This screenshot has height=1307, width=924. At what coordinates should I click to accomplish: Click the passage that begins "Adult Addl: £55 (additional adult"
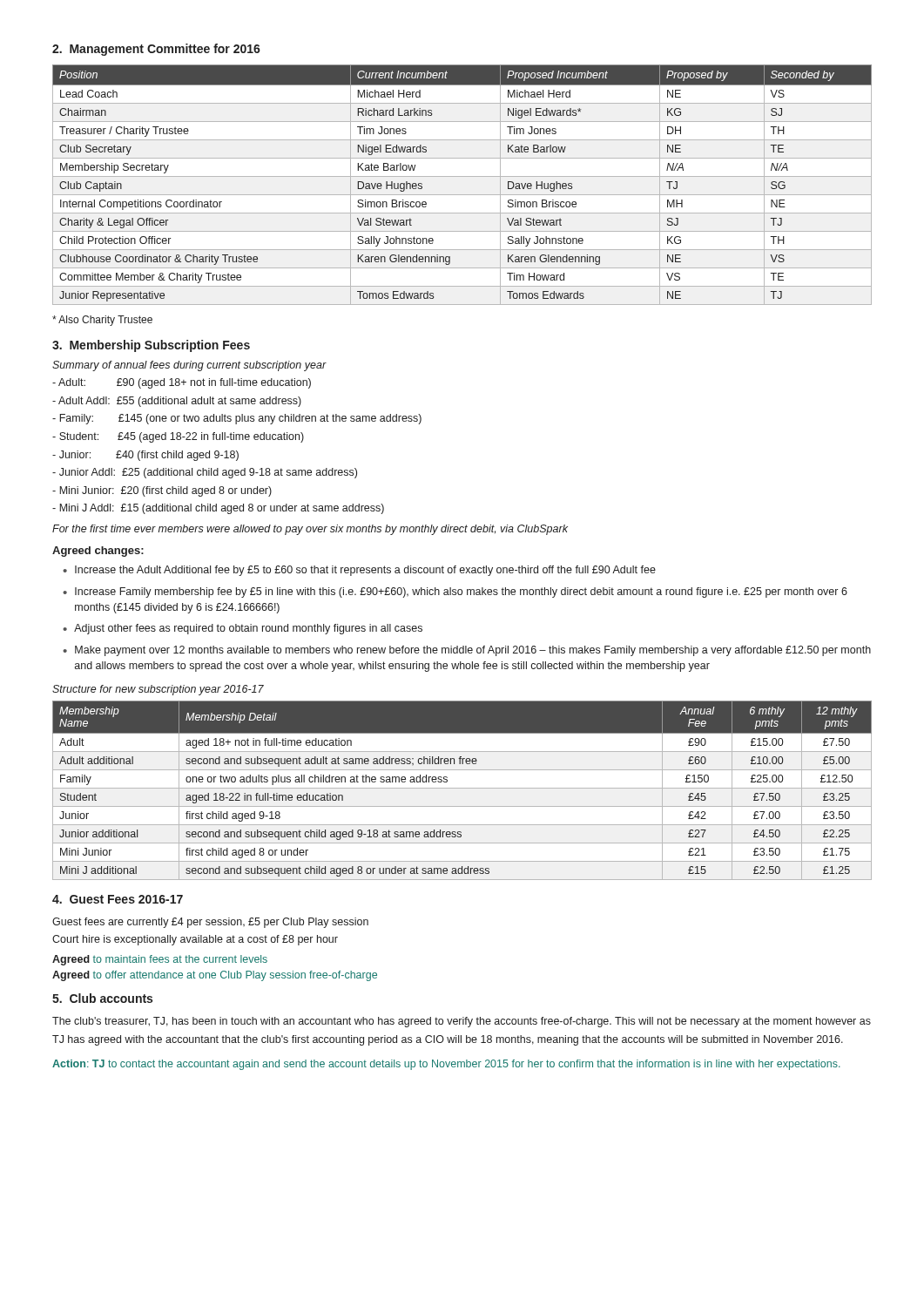tap(177, 401)
